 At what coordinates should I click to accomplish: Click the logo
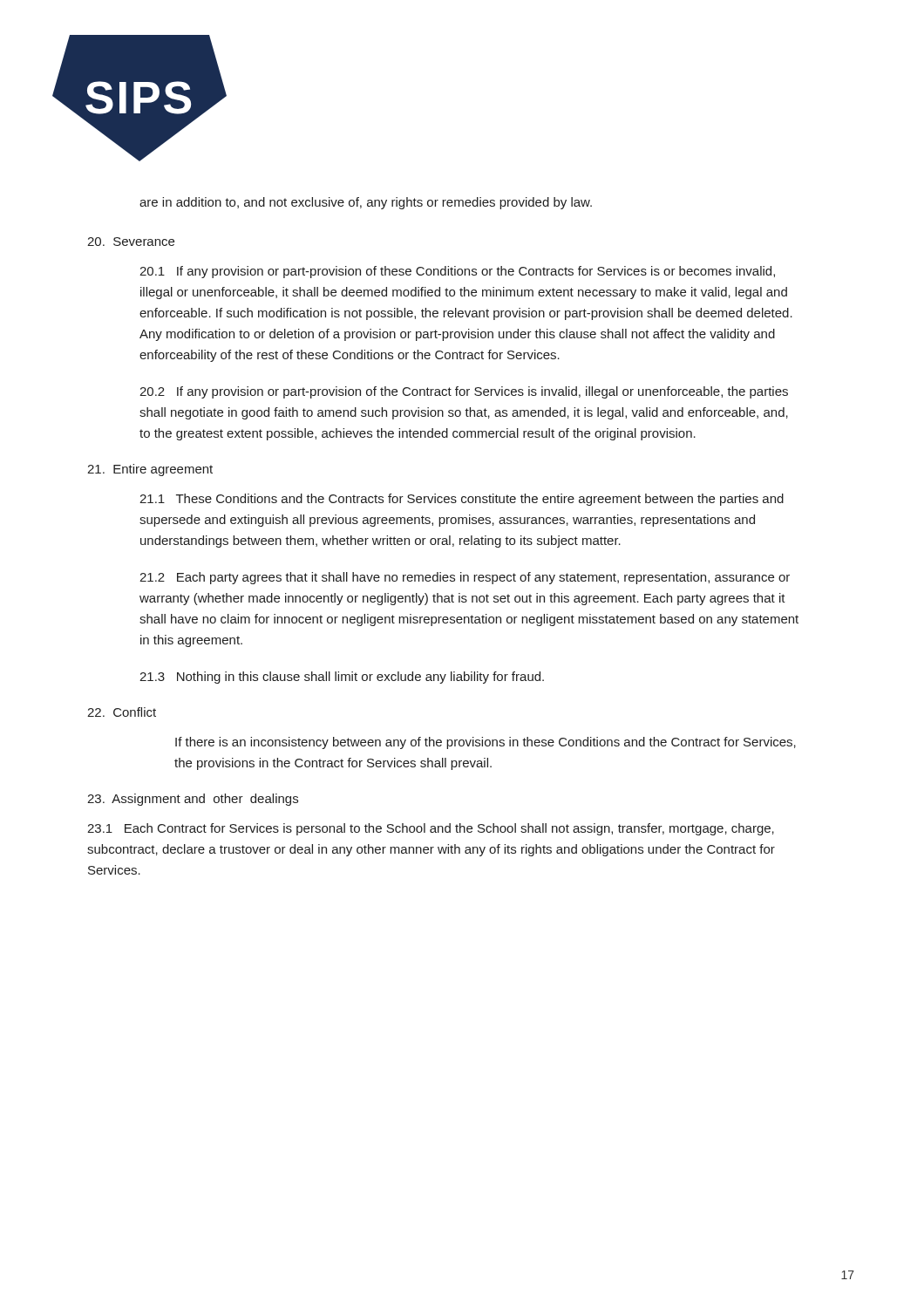pos(139,96)
